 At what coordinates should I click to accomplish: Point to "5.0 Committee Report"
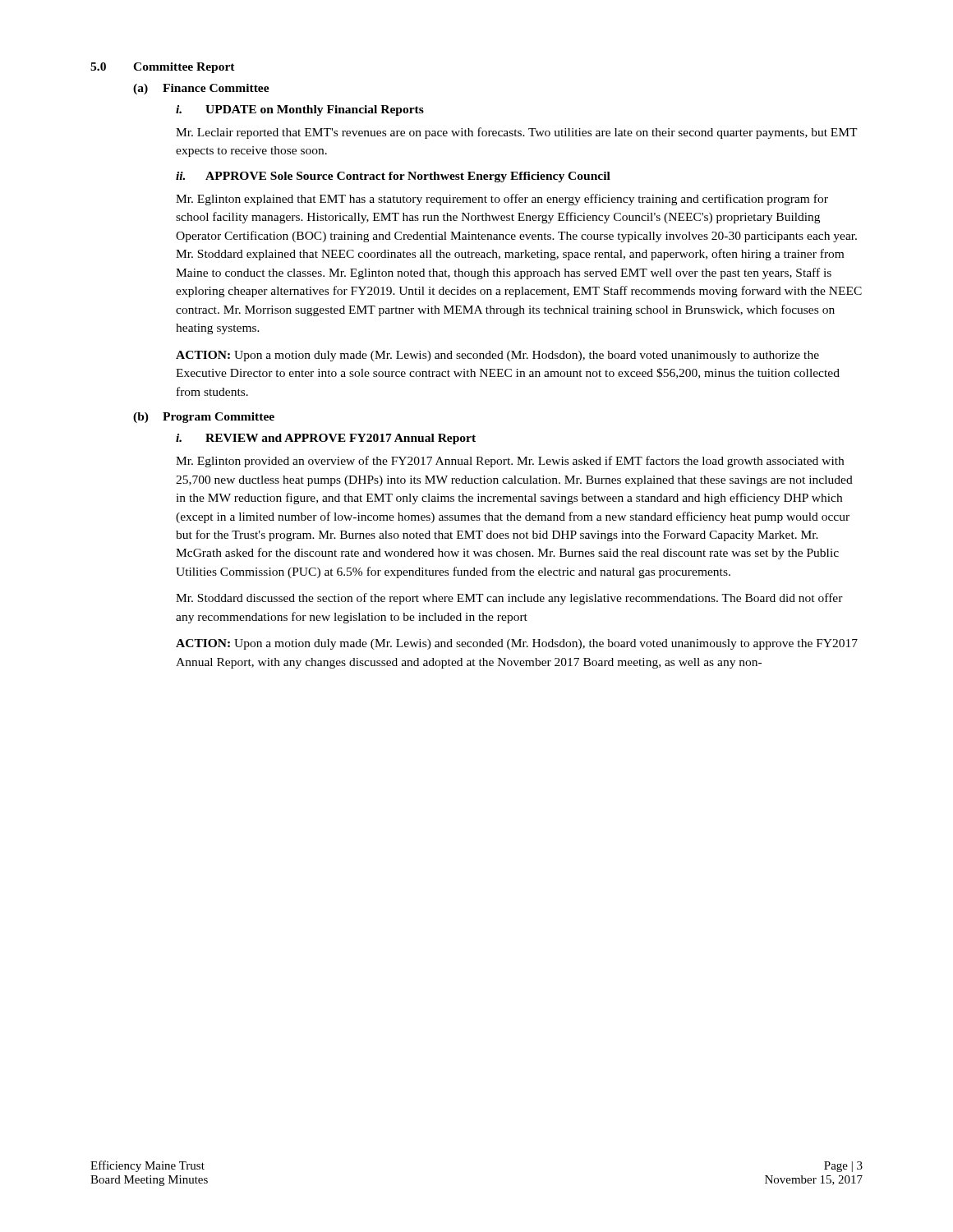[162, 67]
